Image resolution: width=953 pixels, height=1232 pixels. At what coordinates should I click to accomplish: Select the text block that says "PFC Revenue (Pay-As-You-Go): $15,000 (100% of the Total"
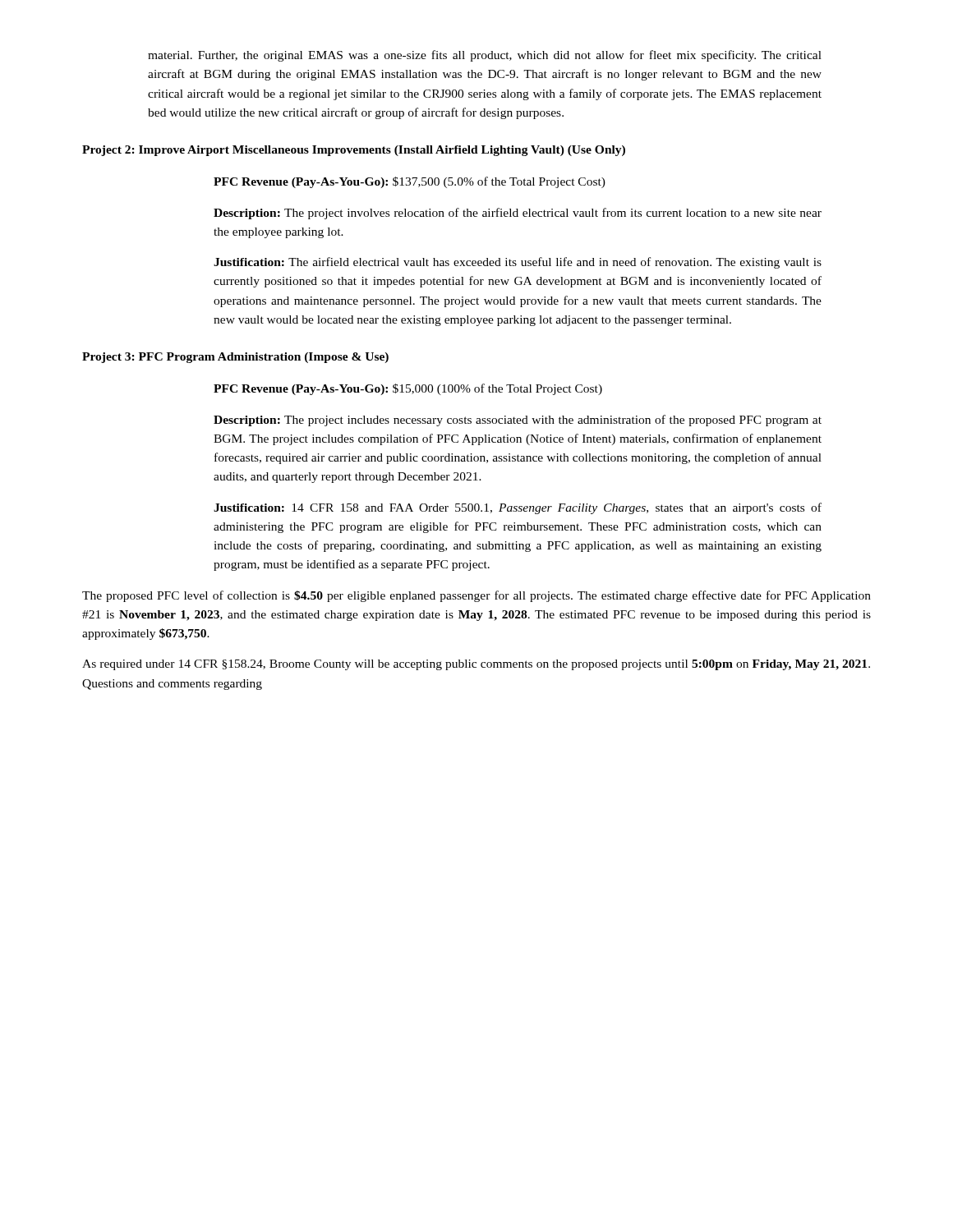[x=518, y=388]
